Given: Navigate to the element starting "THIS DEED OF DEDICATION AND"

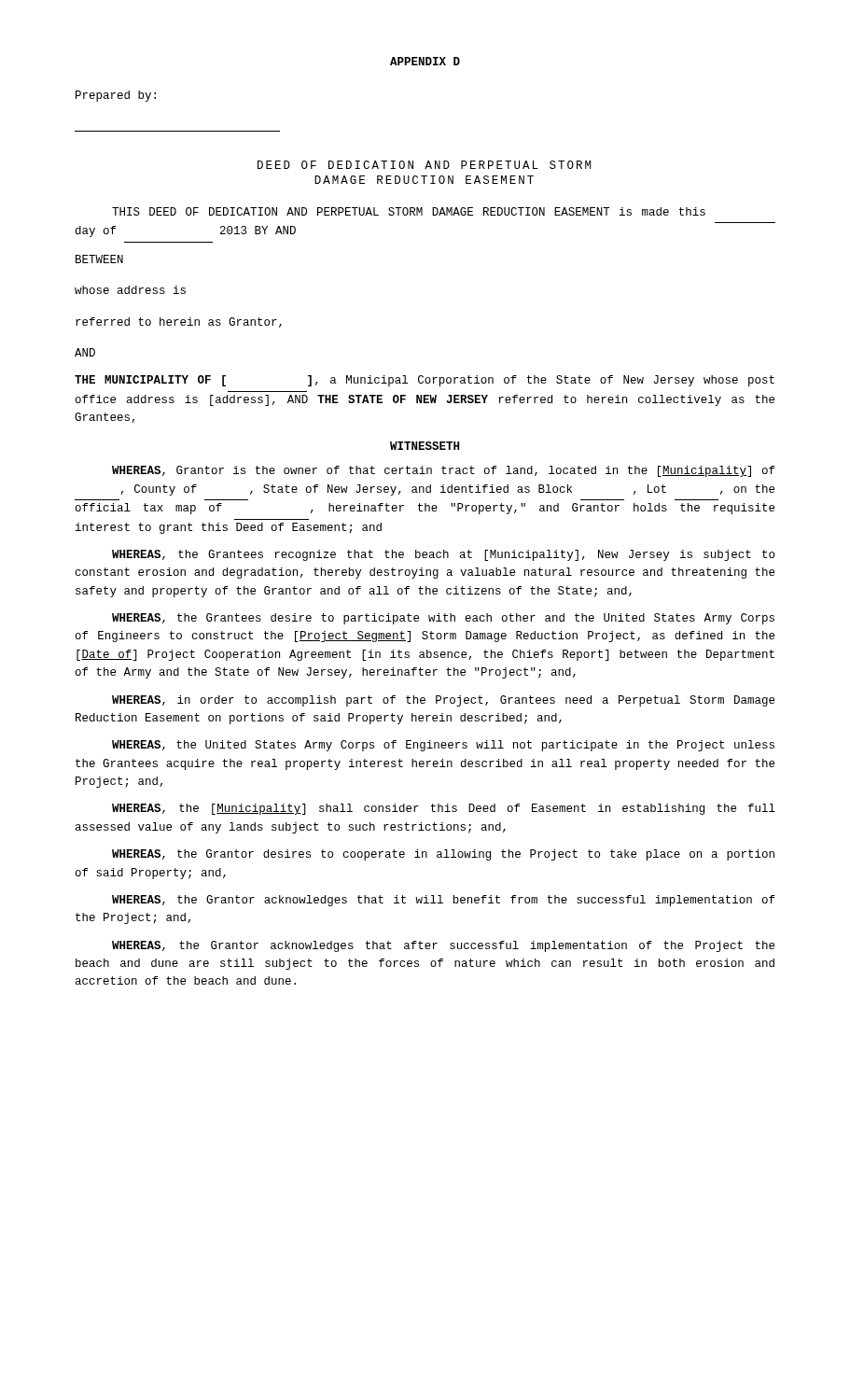Looking at the screenshot, I should coord(425,223).
